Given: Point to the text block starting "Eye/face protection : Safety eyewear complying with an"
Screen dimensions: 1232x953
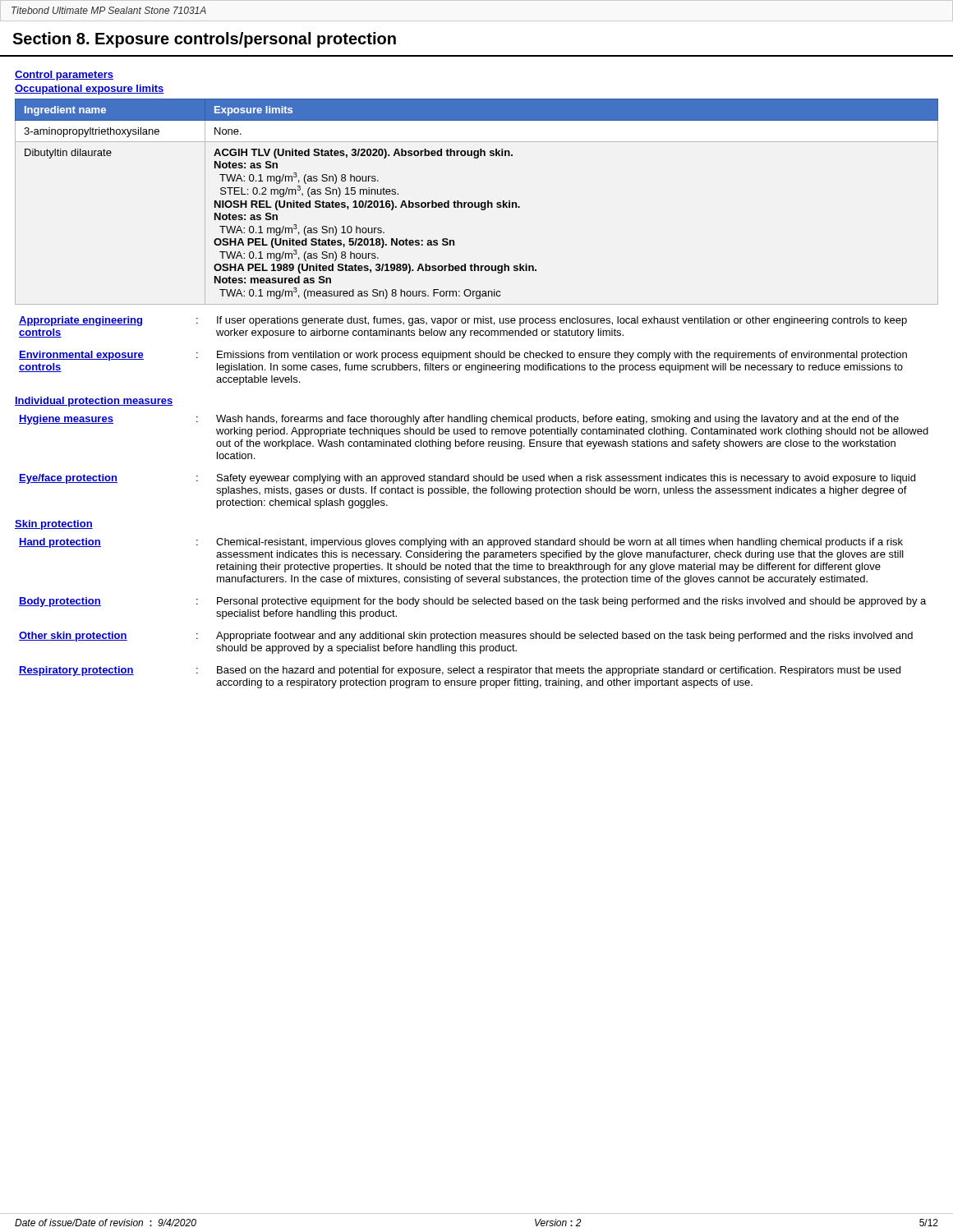Looking at the screenshot, I should click(476, 490).
